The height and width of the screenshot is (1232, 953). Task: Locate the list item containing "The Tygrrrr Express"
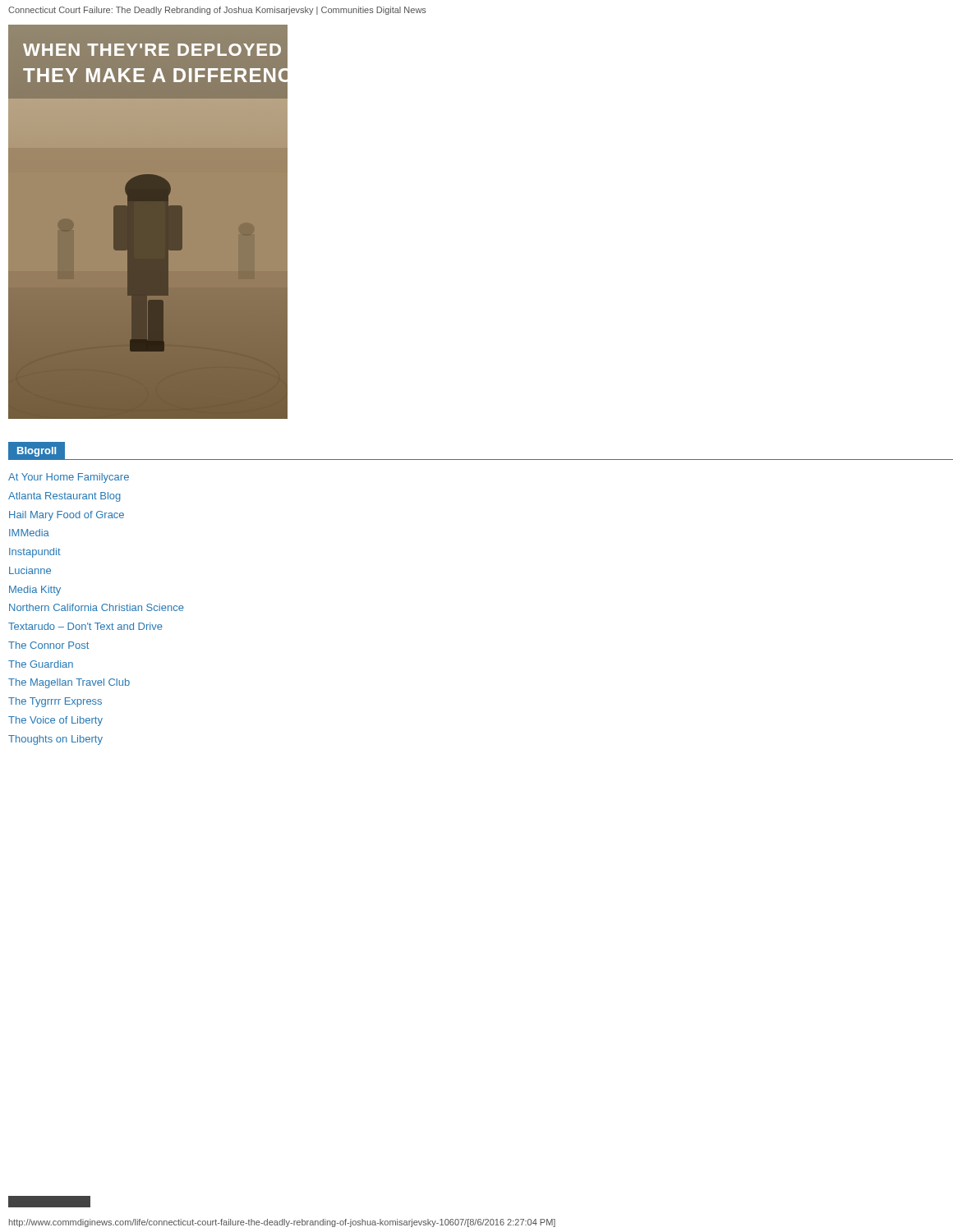[55, 701]
